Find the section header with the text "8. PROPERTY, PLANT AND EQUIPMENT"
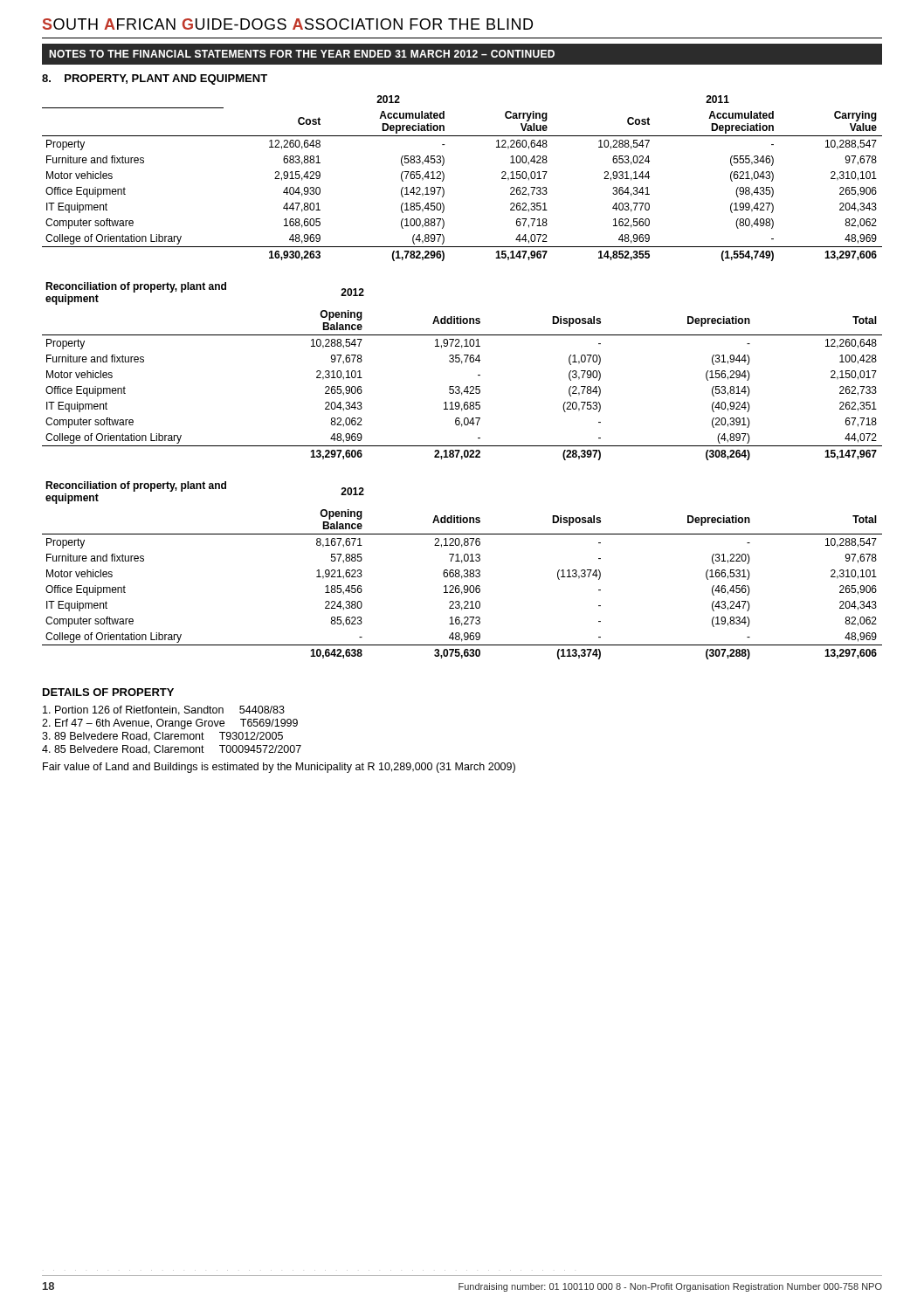The height and width of the screenshot is (1310, 924). pos(155,78)
